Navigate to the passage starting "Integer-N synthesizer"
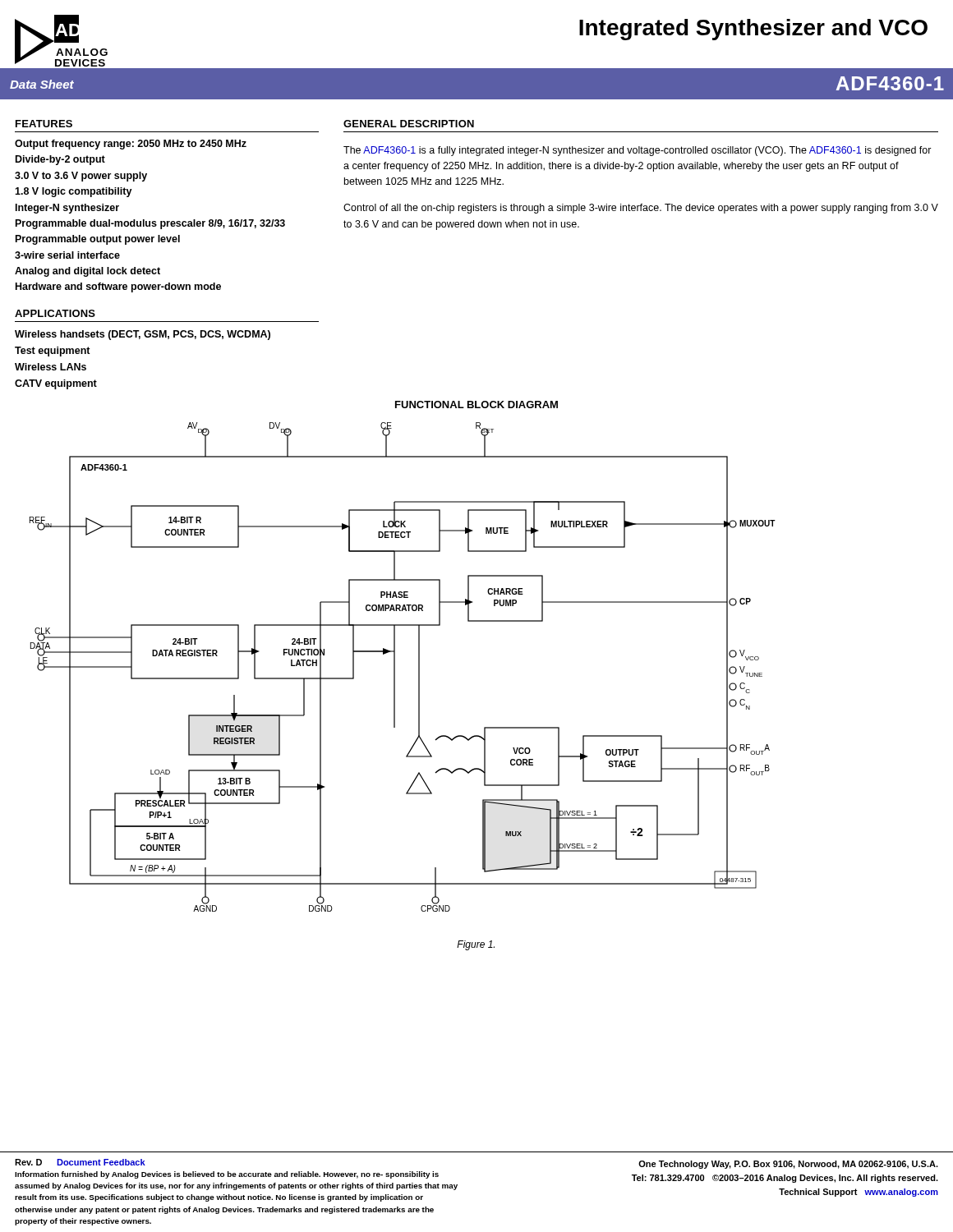The image size is (953, 1232). tap(67, 207)
